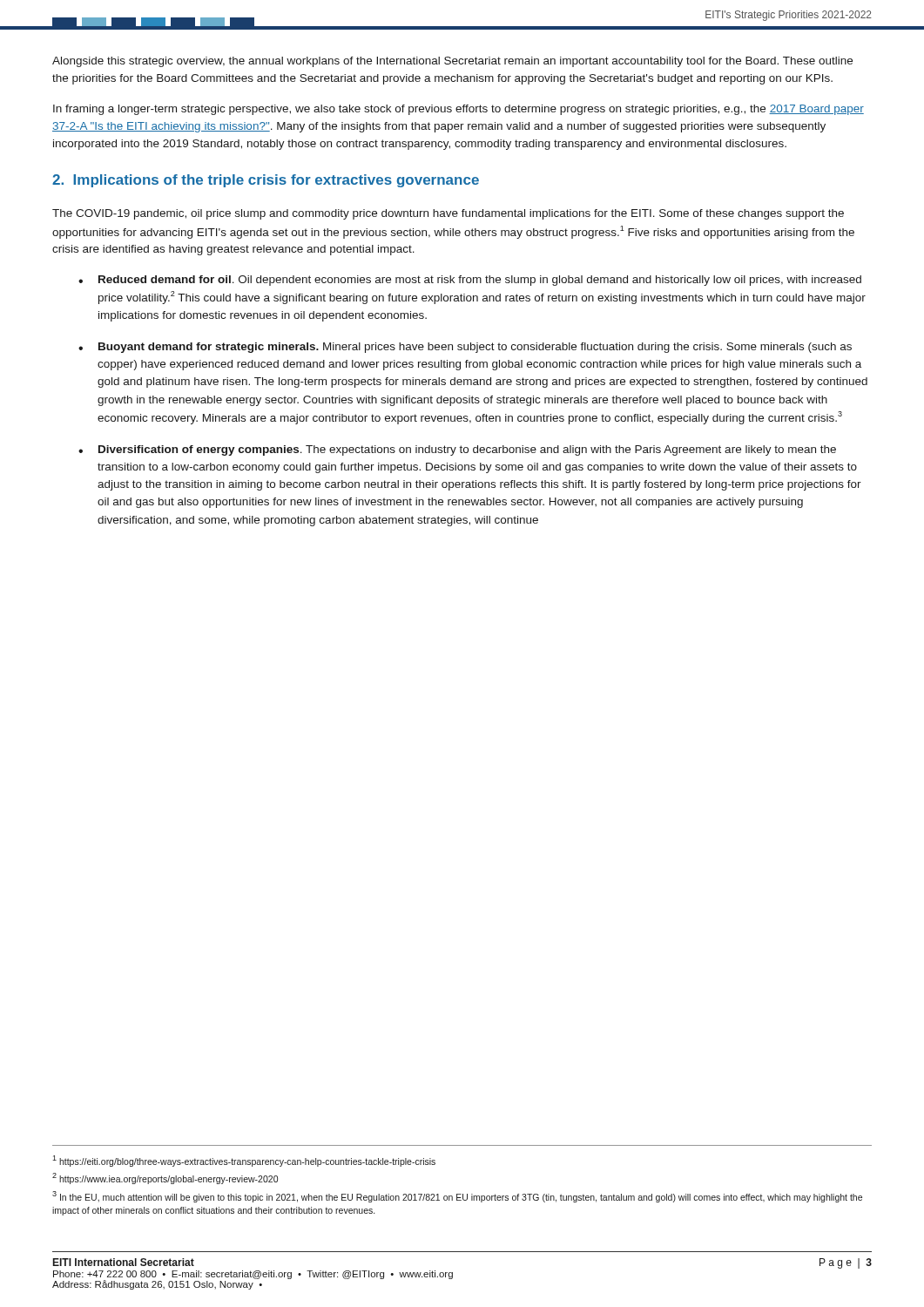
Task: Click on the region starting "In framing a longer-term strategic perspective, we"
Action: (x=458, y=126)
